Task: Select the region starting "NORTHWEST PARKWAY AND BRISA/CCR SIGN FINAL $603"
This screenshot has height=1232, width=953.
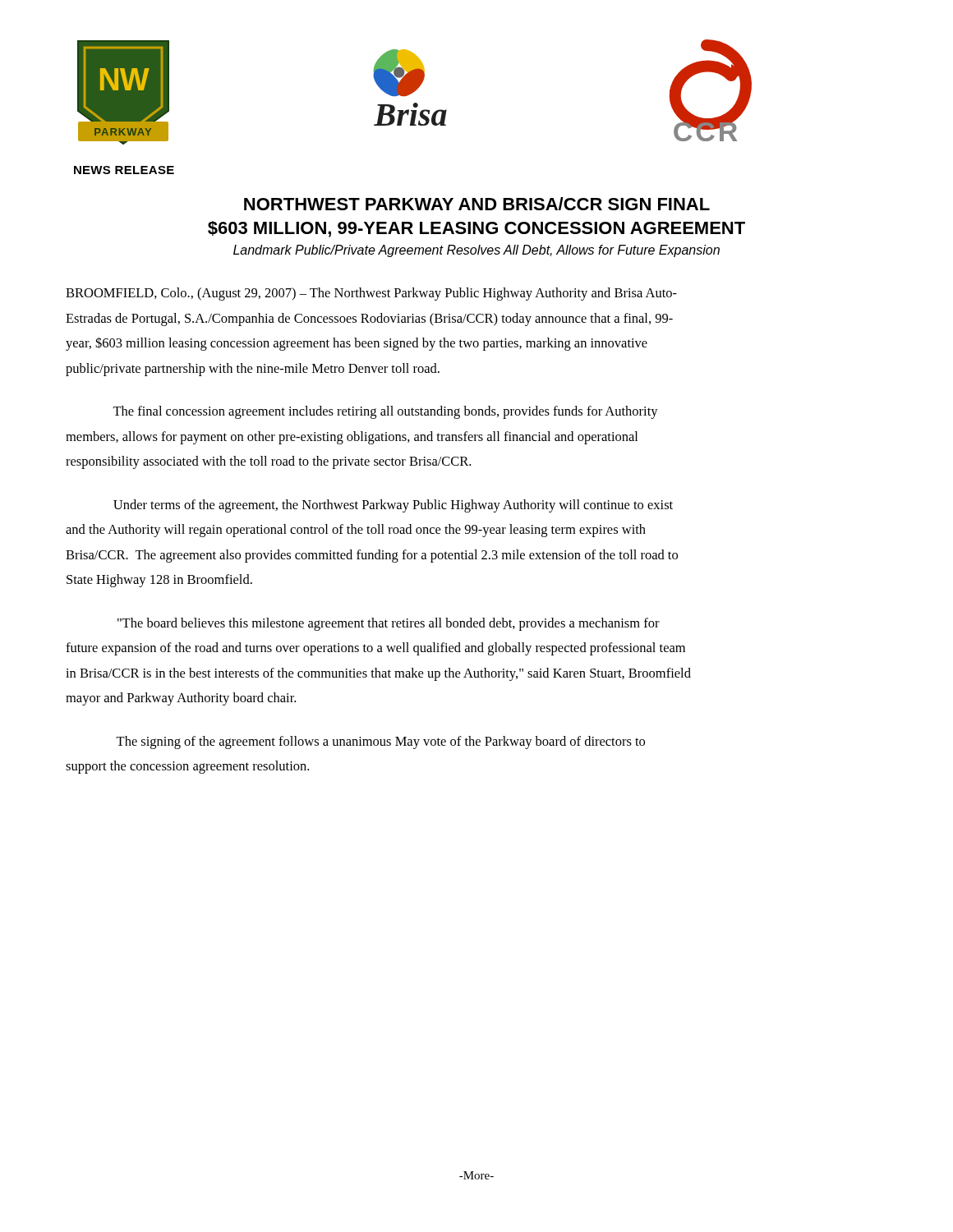Action: (476, 216)
